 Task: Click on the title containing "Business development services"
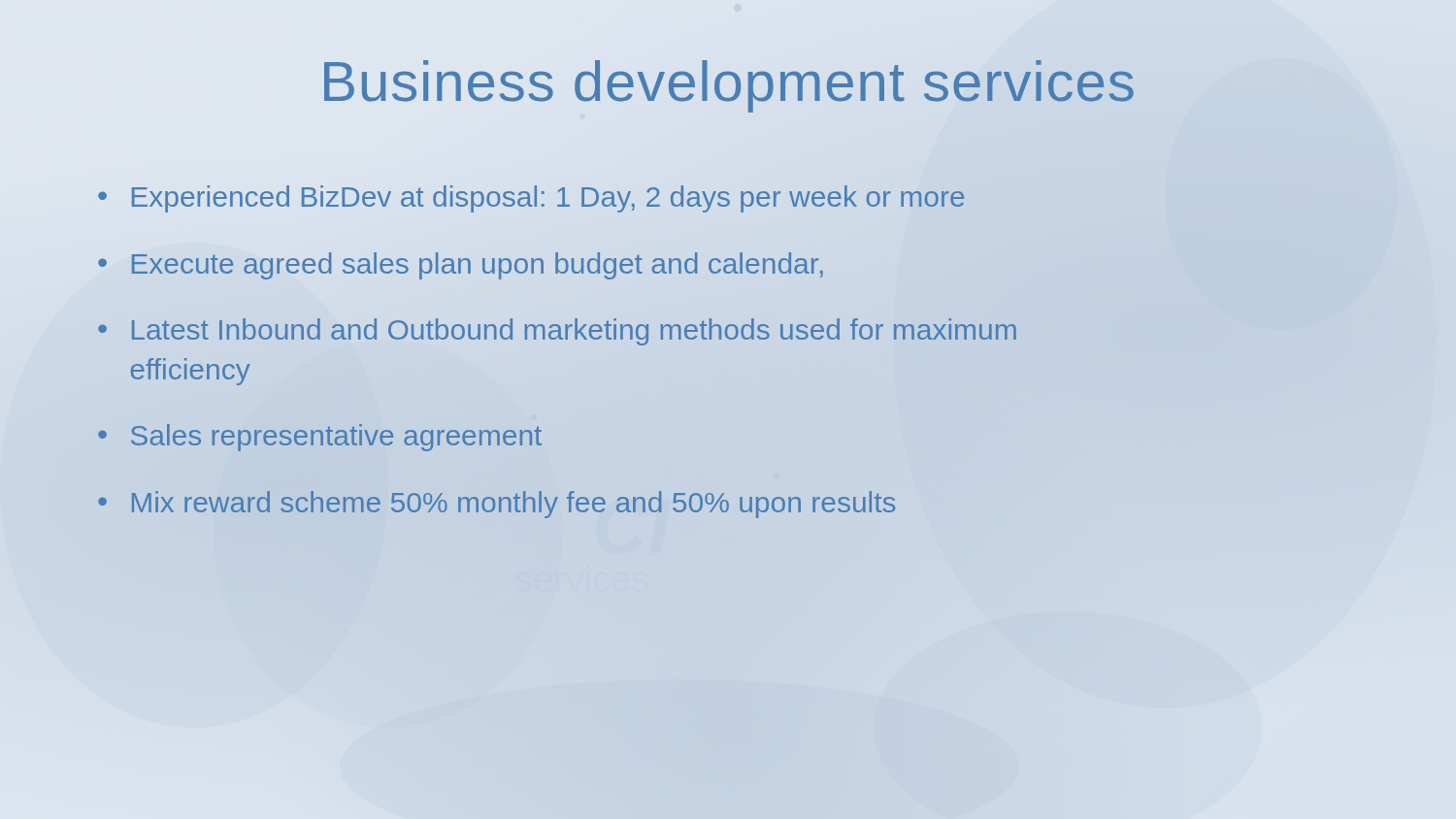(728, 81)
